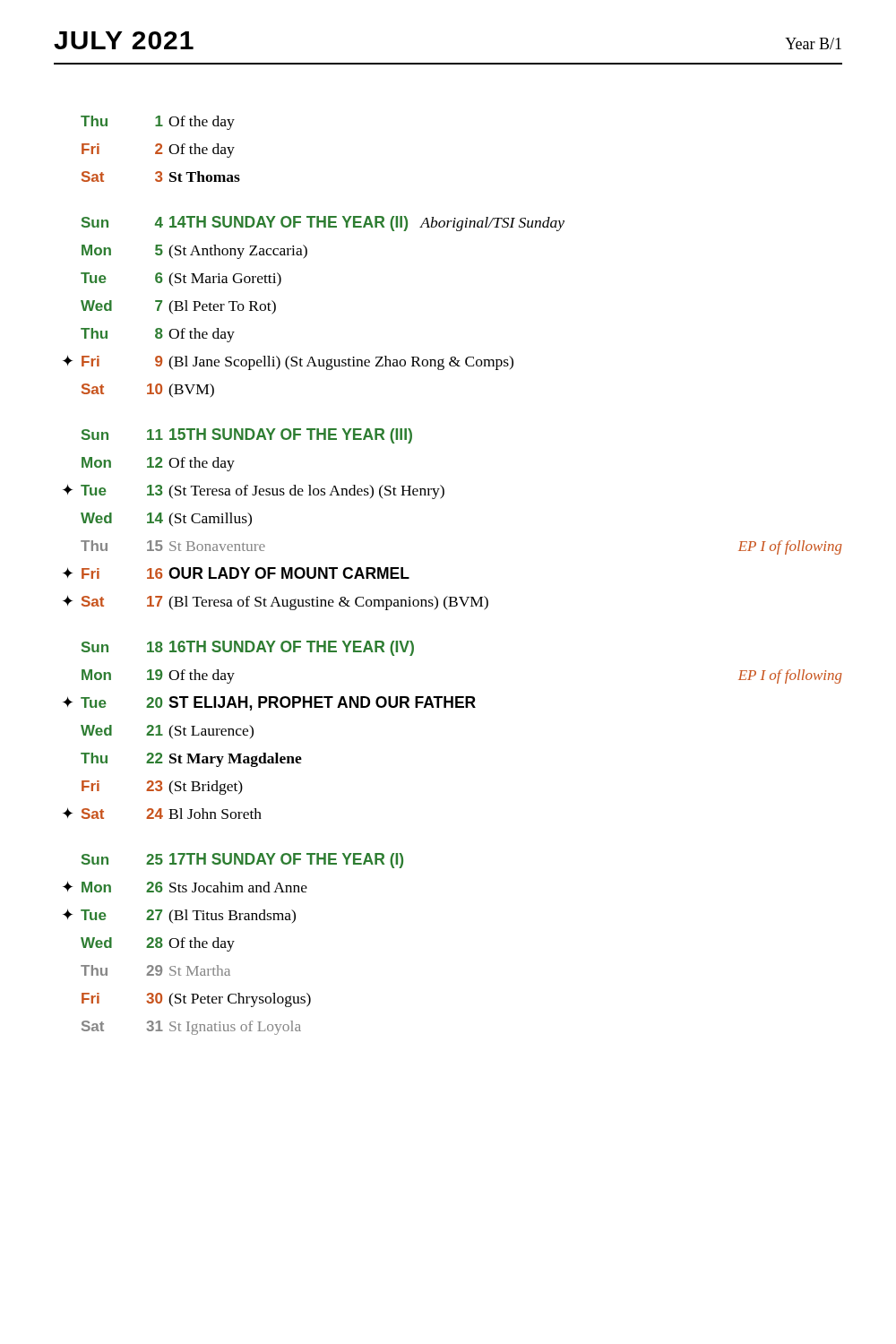Find the list item with the text "✦ Sat 24 Bl John Soreth"
The image size is (896, 1344).
(162, 813)
